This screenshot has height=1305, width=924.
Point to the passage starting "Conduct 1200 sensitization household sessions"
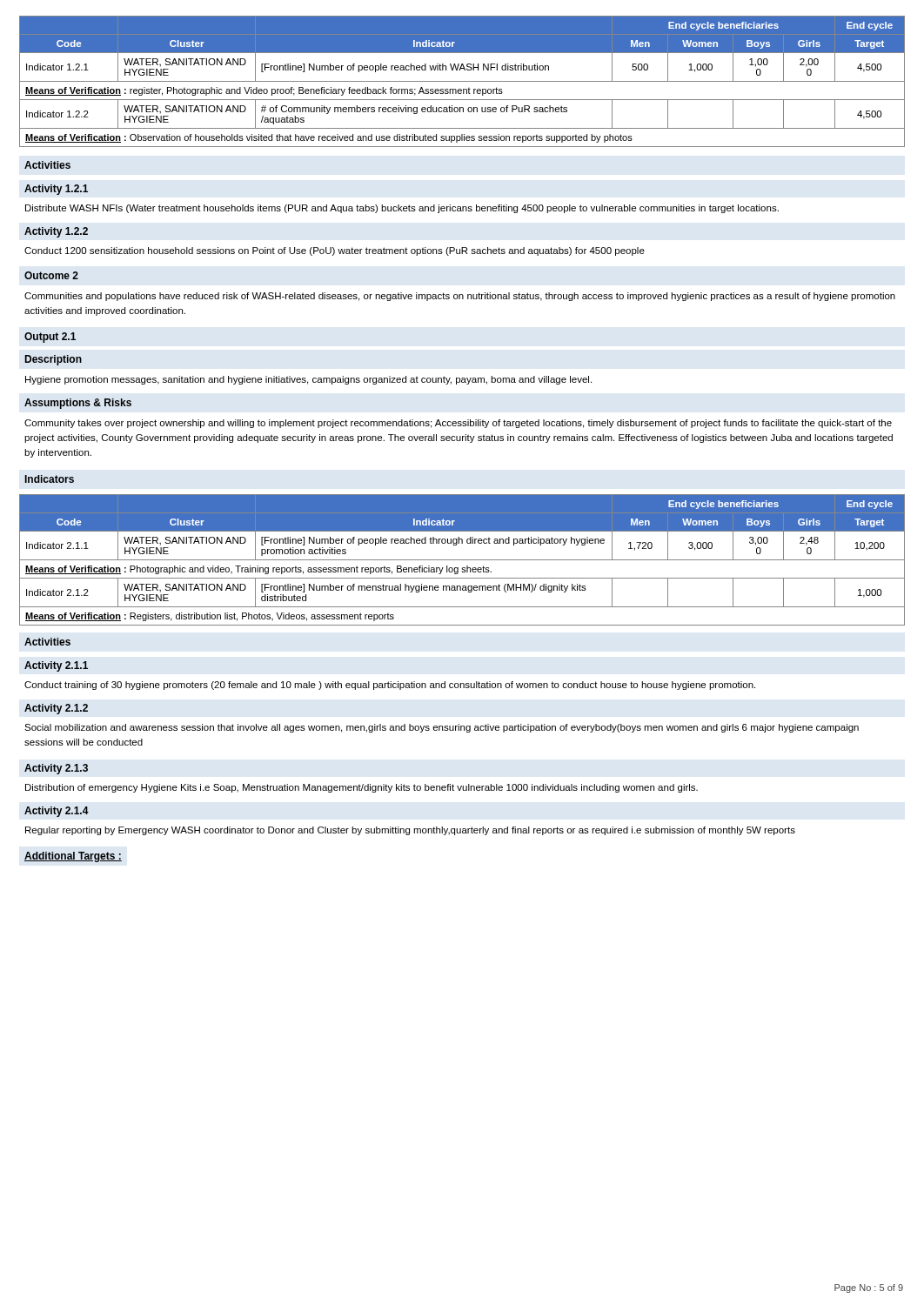tap(334, 250)
